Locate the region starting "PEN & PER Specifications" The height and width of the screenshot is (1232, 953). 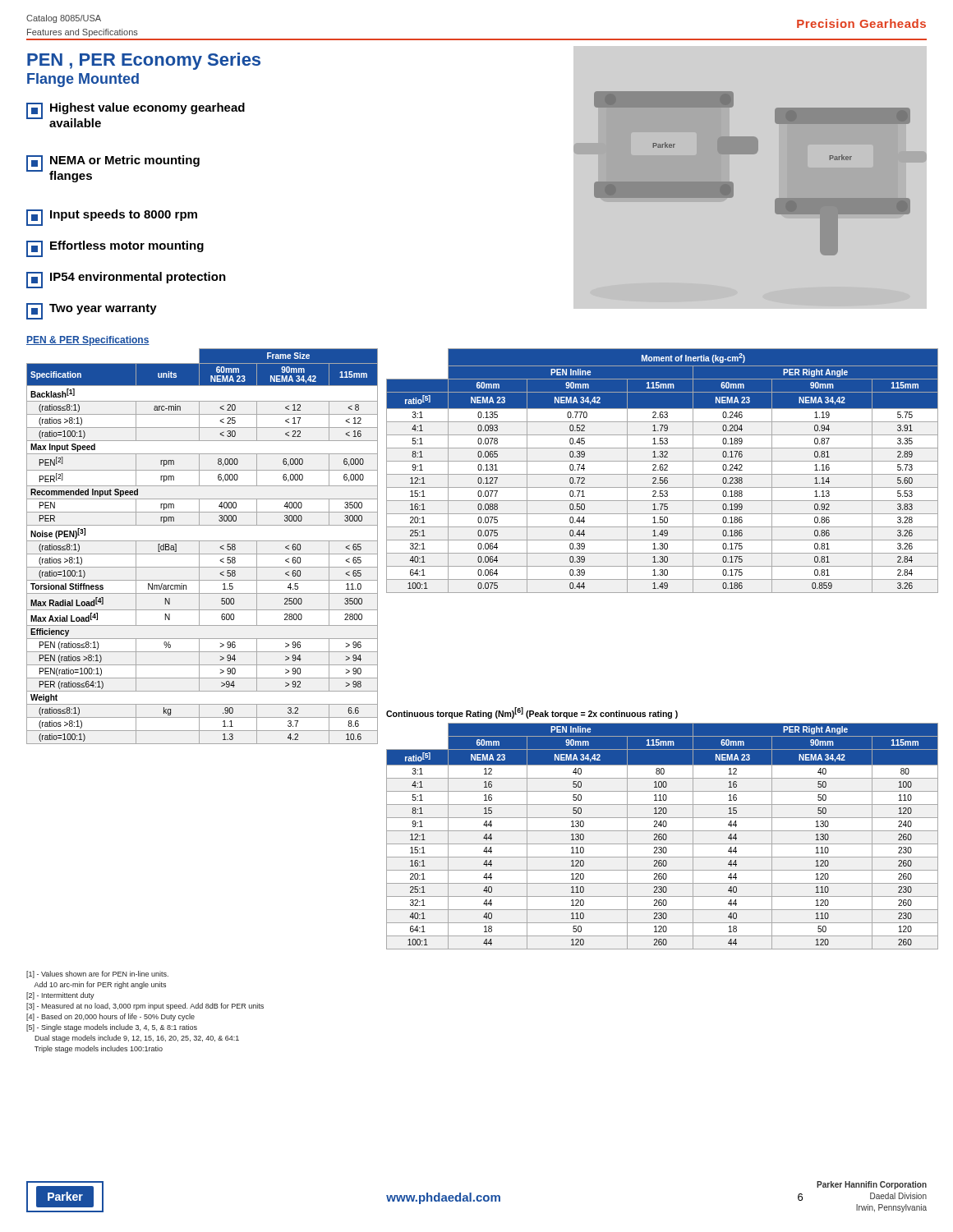88,340
